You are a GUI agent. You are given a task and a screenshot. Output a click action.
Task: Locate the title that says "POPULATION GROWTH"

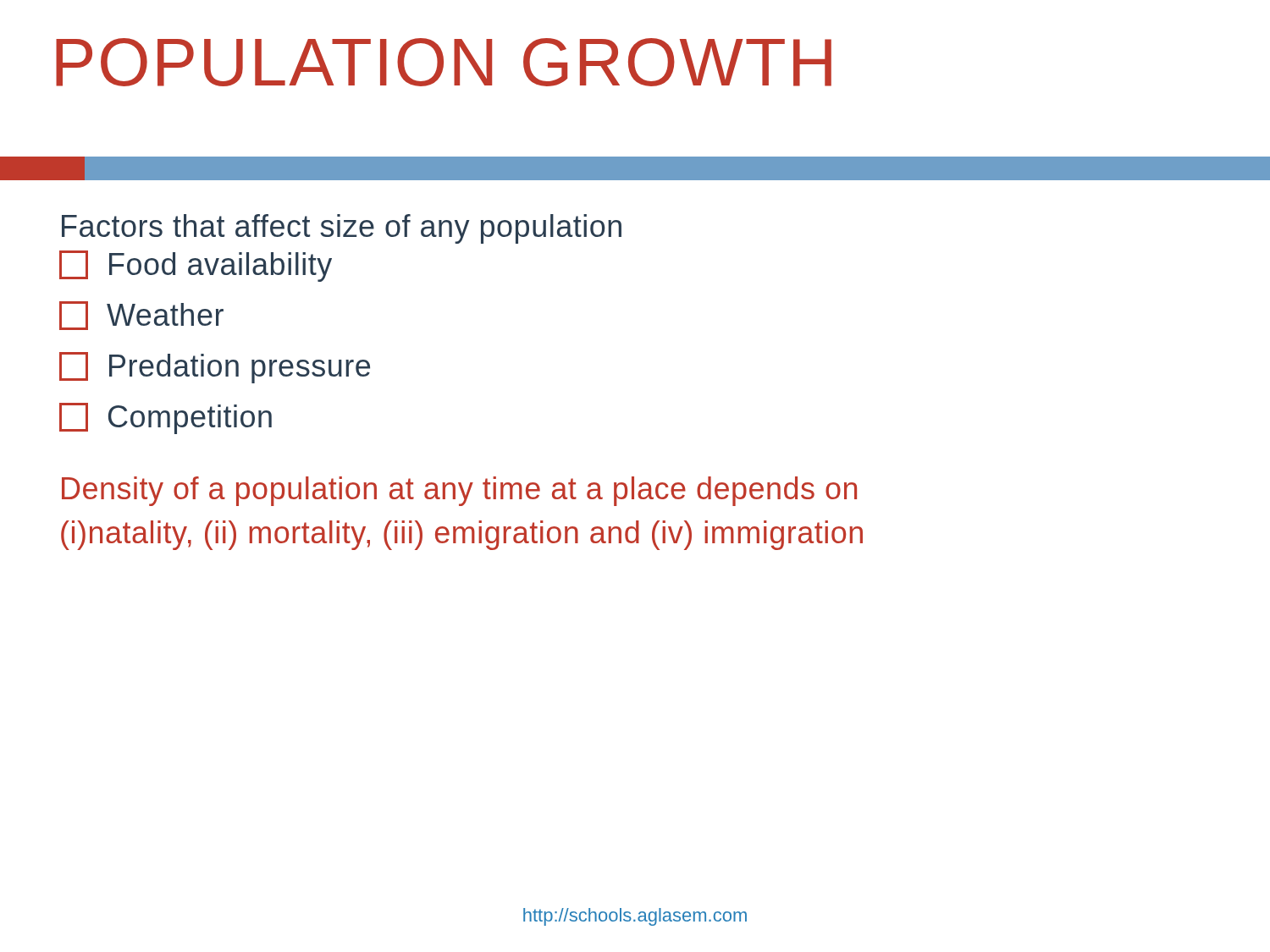[x=445, y=63]
